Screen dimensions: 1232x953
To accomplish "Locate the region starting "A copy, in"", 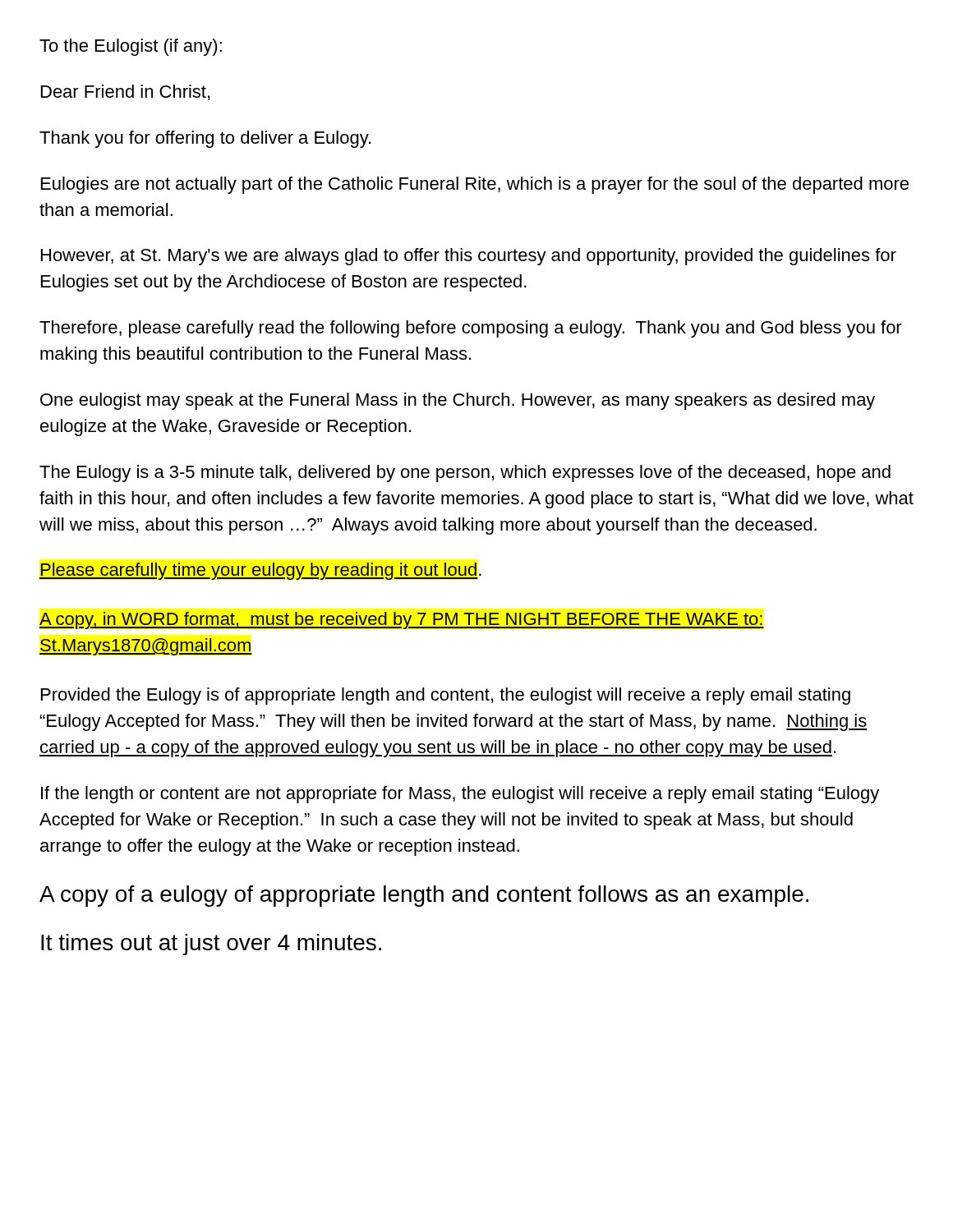I will coord(402,632).
